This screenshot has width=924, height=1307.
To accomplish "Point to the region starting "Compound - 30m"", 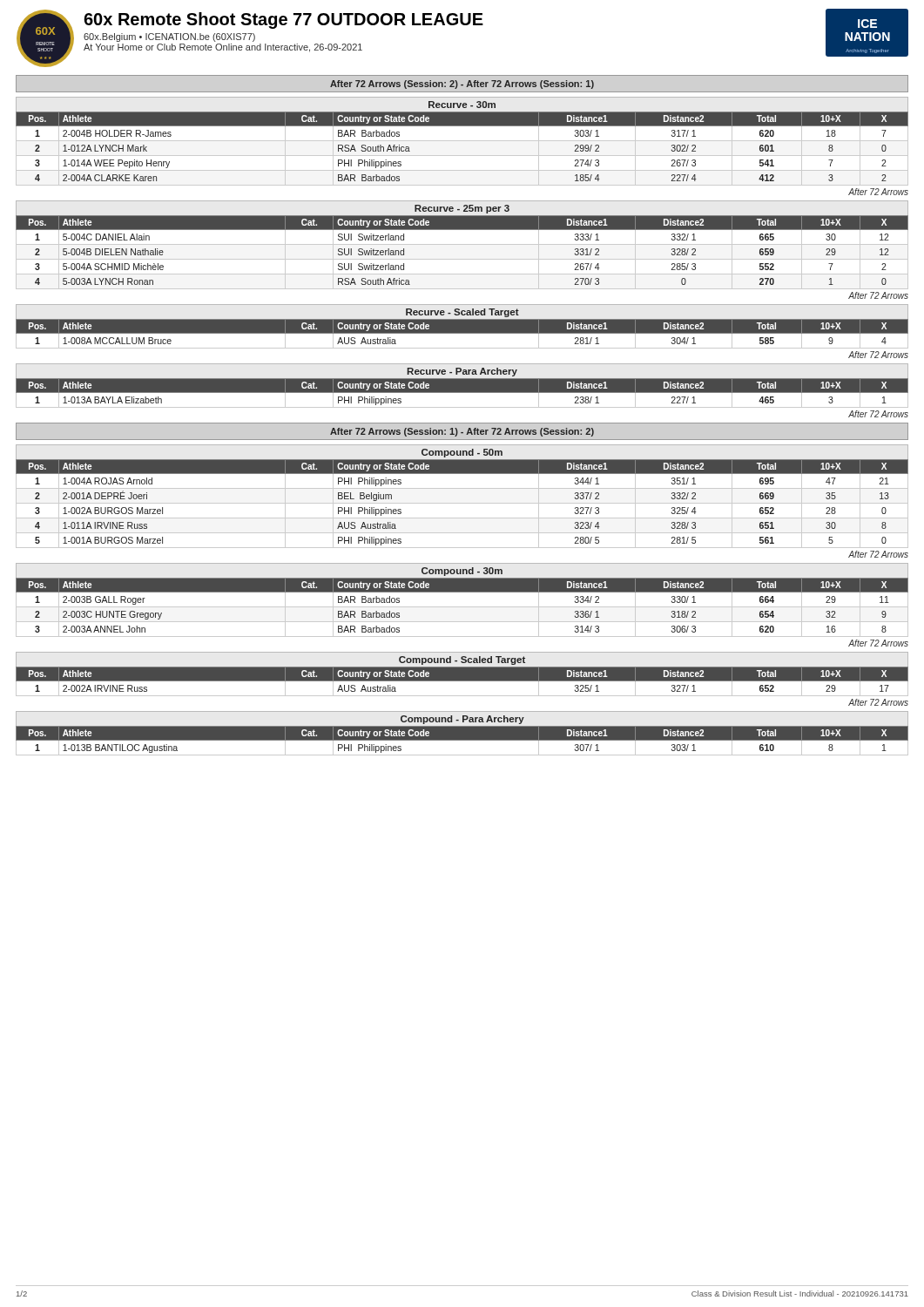I will (462, 571).
